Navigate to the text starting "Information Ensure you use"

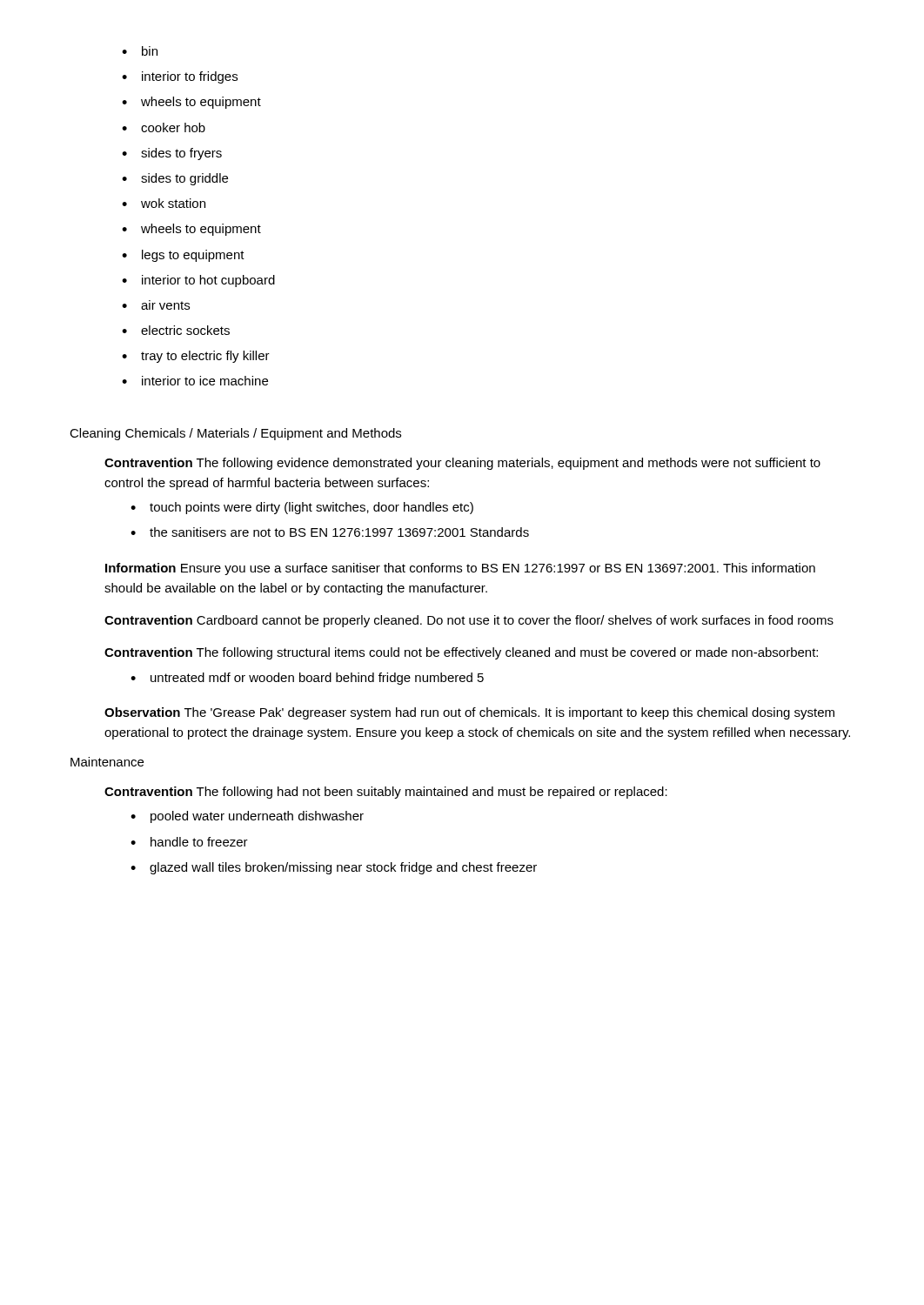[479, 577]
